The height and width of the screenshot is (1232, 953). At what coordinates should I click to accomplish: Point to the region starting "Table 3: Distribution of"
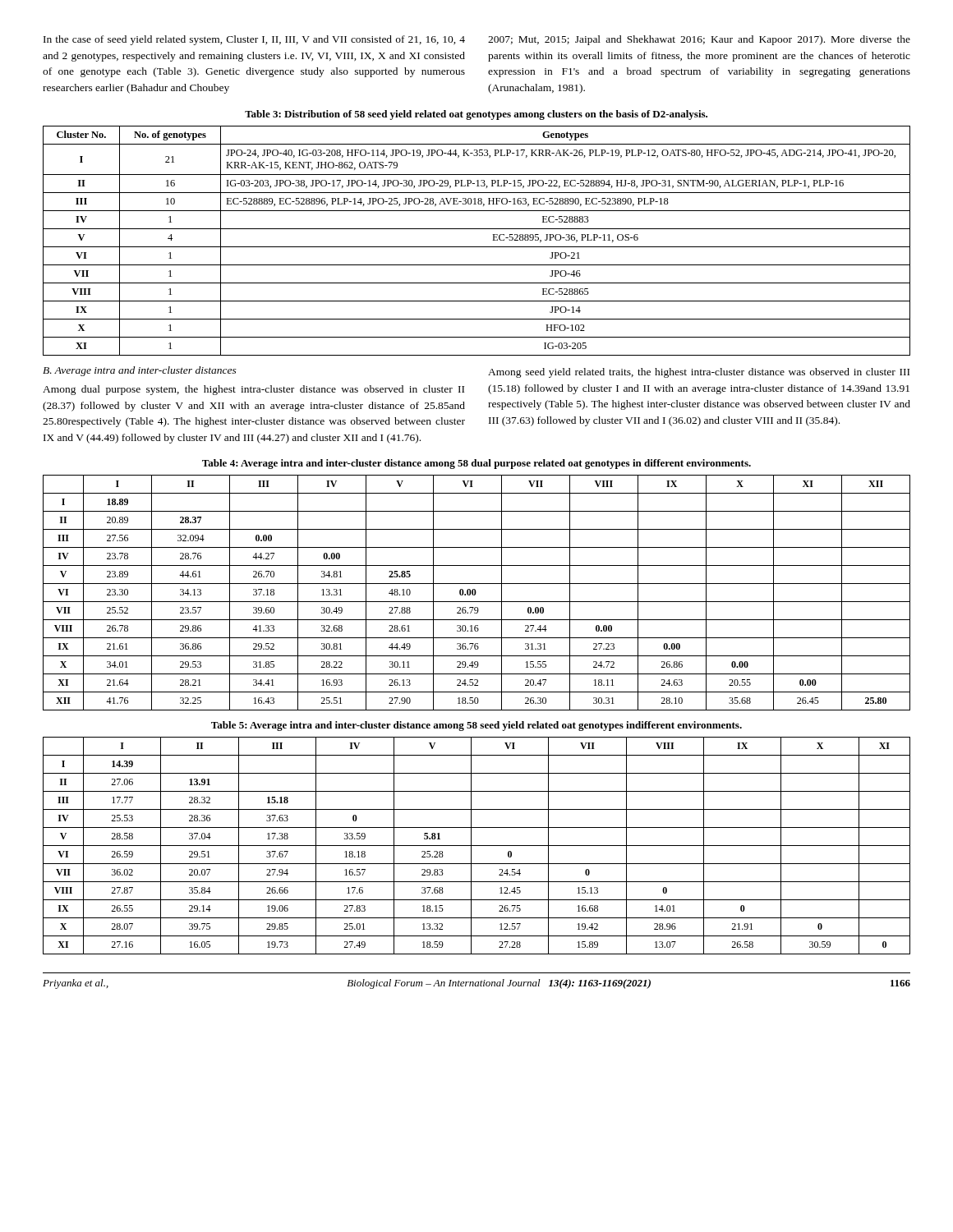tap(476, 114)
